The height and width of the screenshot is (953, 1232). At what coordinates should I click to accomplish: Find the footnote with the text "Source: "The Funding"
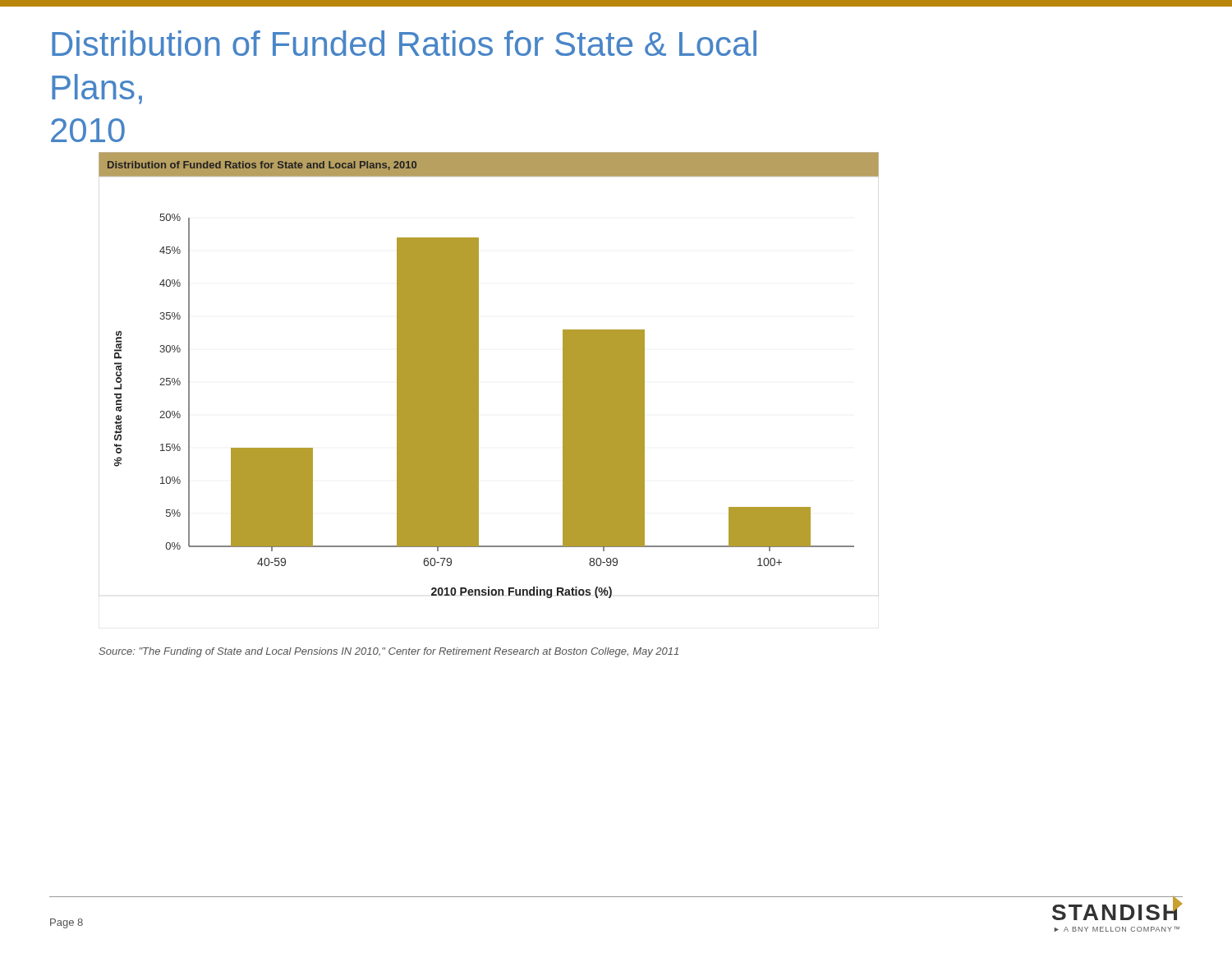click(489, 651)
